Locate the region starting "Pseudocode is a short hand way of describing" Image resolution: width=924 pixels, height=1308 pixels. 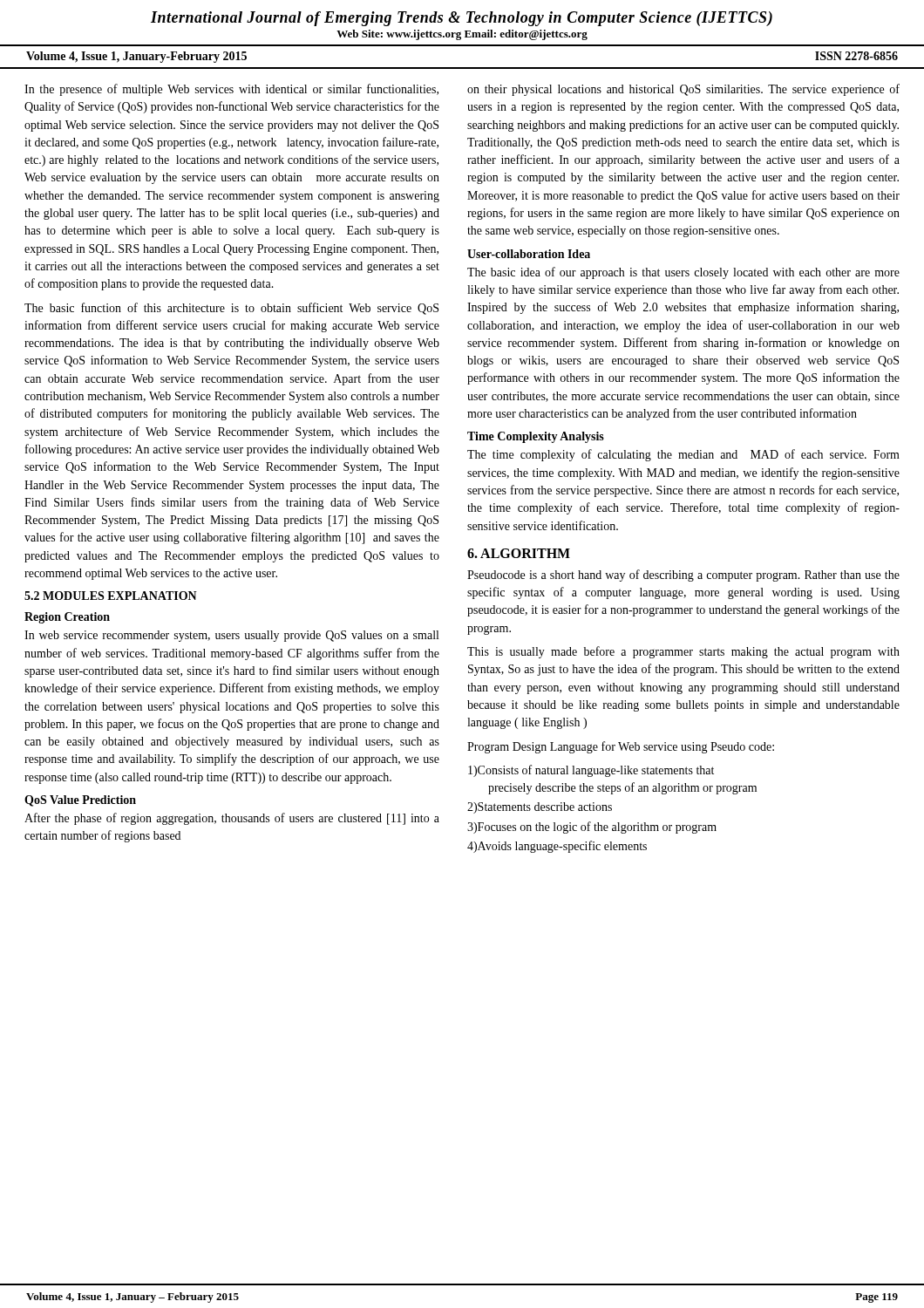[x=683, y=602]
